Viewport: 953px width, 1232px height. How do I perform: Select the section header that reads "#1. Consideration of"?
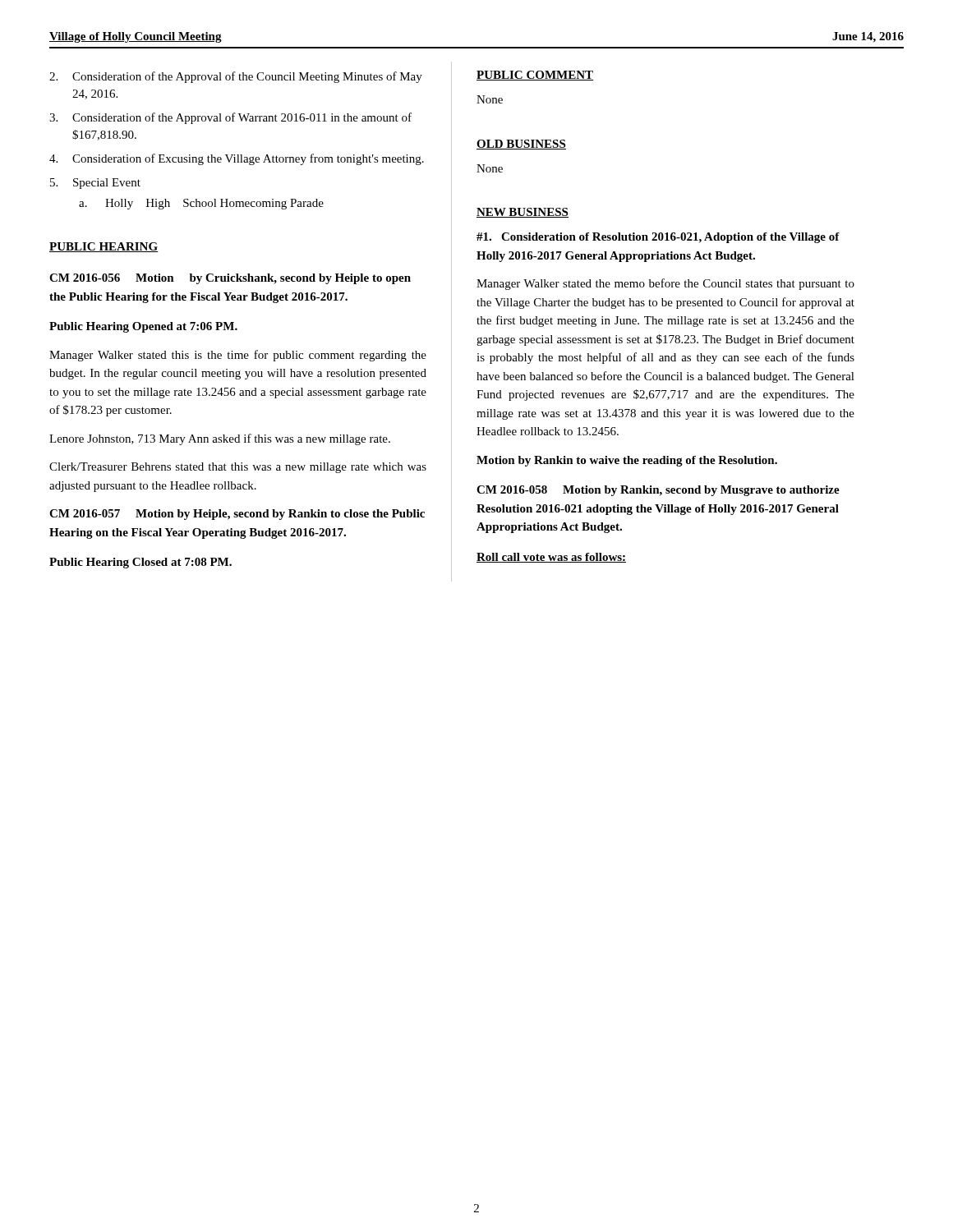(x=658, y=246)
